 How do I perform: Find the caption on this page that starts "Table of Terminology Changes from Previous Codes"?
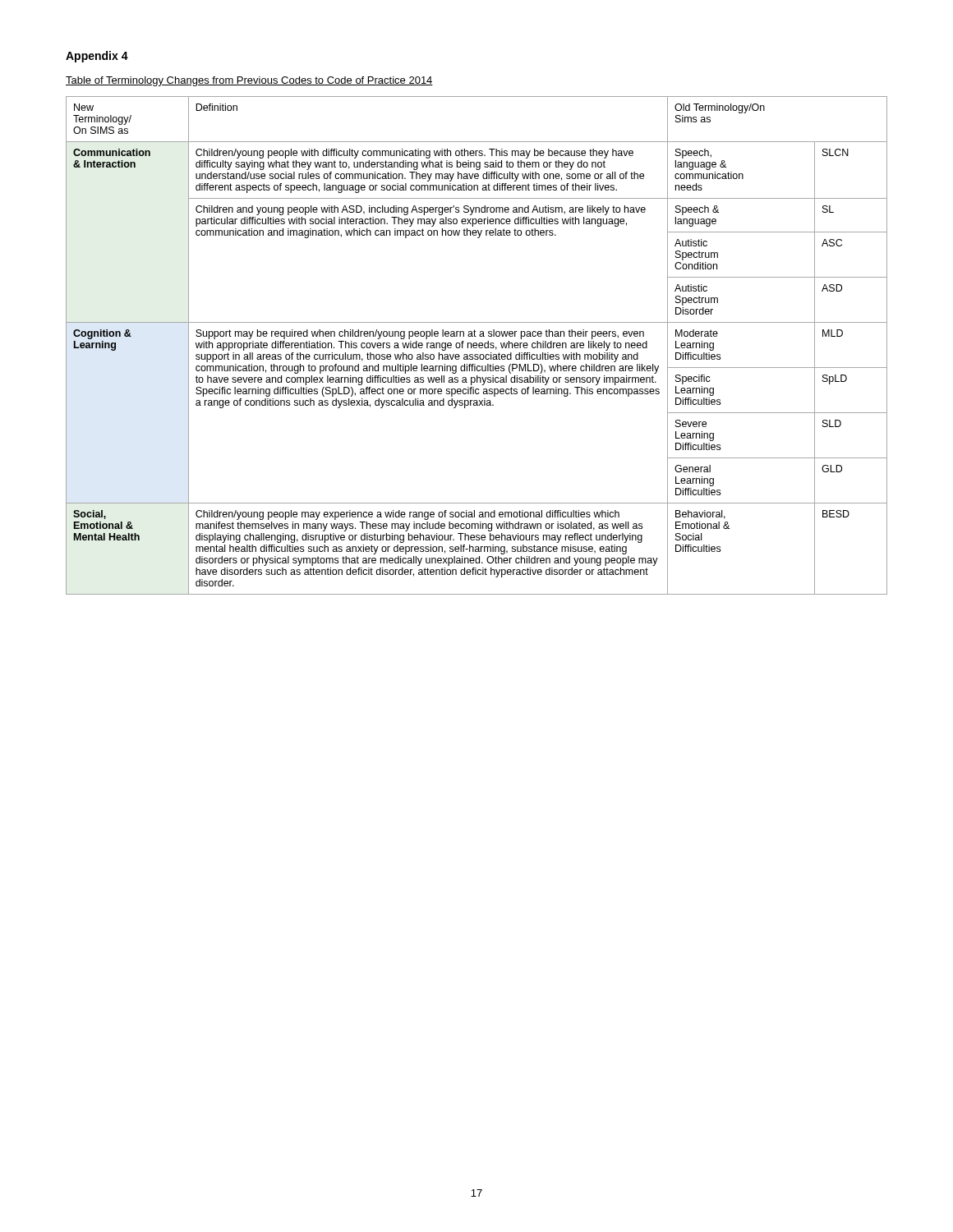[249, 80]
